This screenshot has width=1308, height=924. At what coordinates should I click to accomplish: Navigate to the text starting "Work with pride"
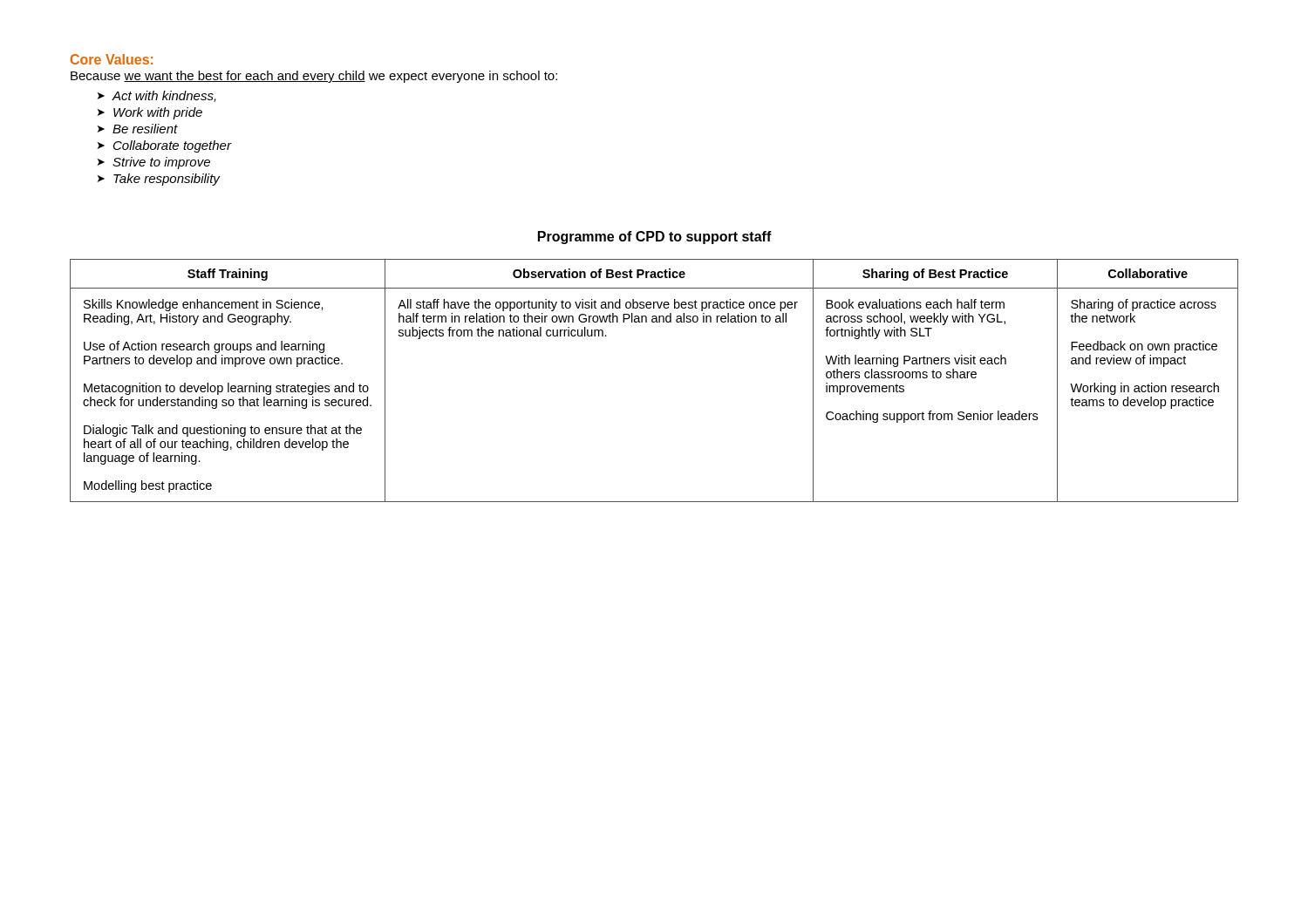click(158, 112)
